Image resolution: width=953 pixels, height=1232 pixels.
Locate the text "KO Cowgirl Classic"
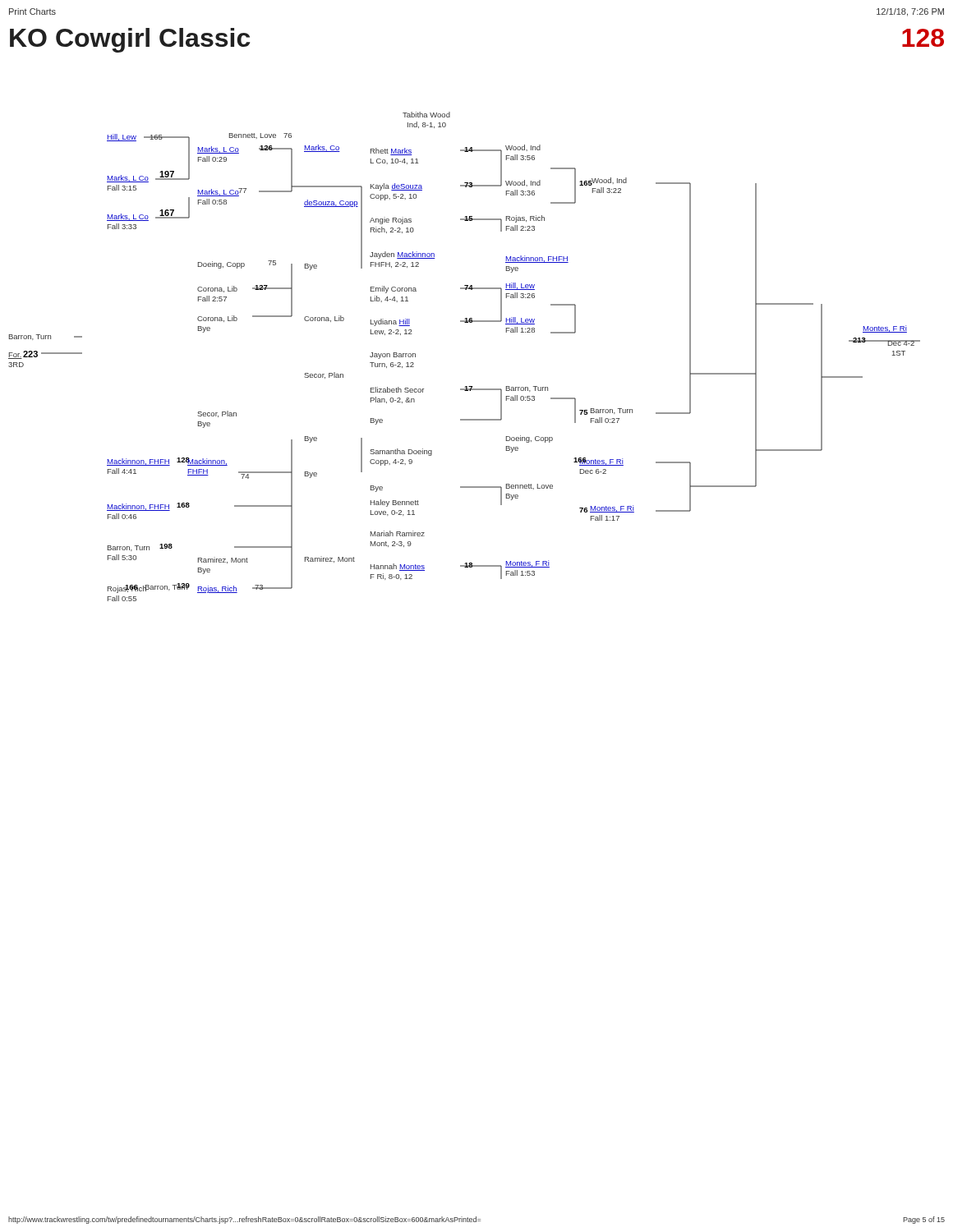129,38
